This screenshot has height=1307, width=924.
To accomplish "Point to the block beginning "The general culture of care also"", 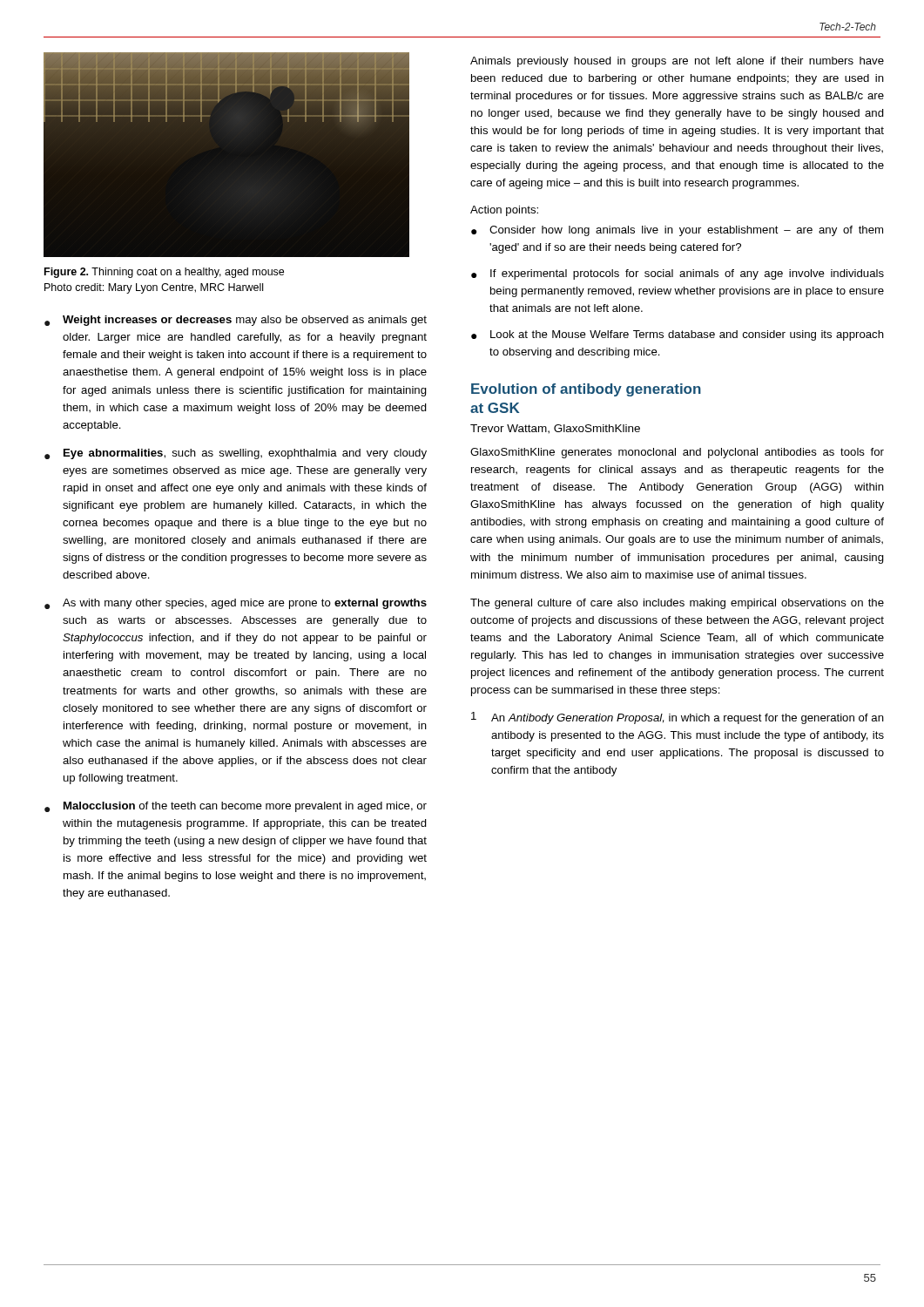I will (x=677, y=646).
